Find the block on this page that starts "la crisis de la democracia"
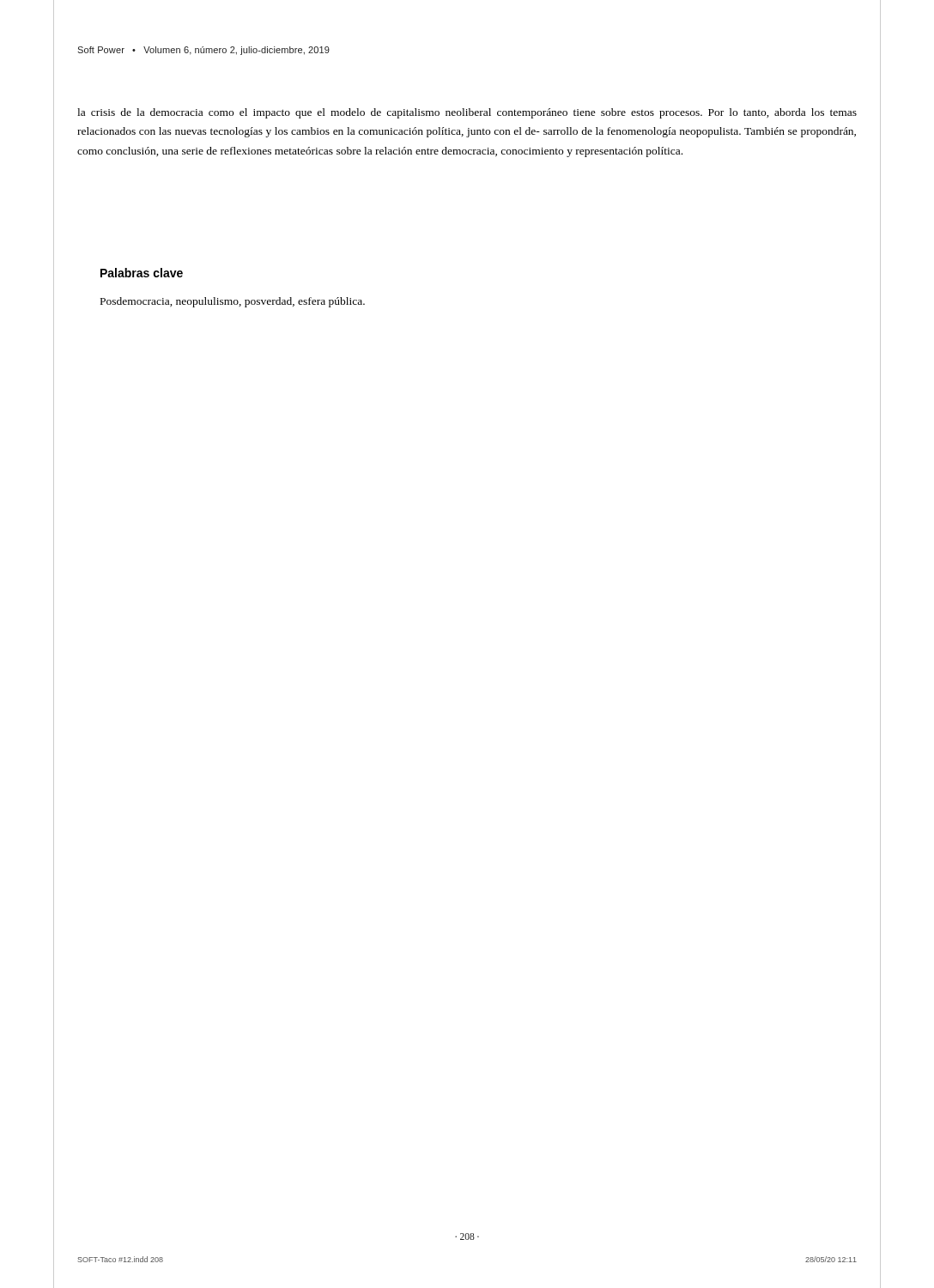The height and width of the screenshot is (1288, 934). tap(467, 131)
